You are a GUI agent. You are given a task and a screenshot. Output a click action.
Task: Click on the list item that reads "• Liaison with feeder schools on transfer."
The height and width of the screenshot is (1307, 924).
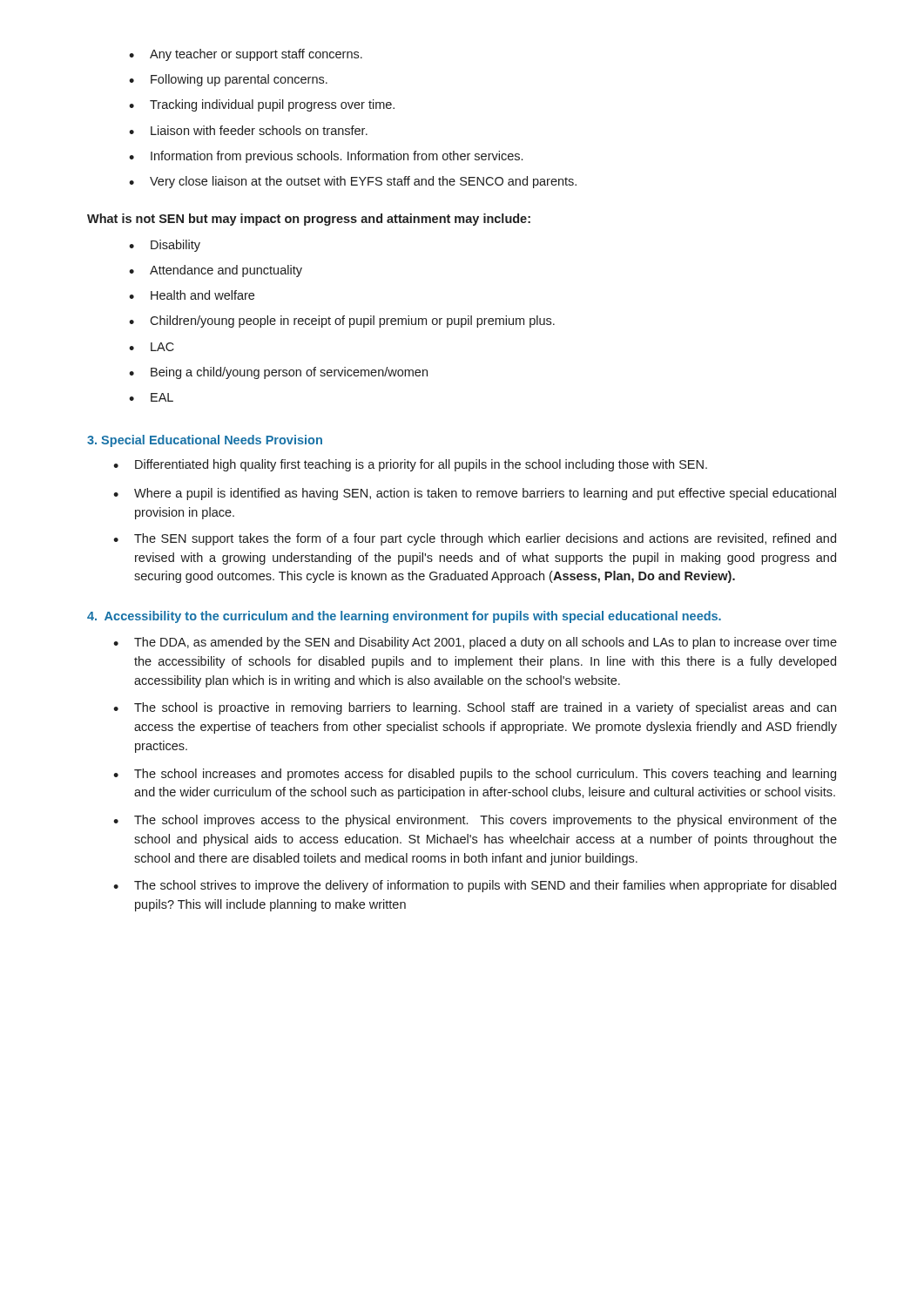[x=248, y=130]
